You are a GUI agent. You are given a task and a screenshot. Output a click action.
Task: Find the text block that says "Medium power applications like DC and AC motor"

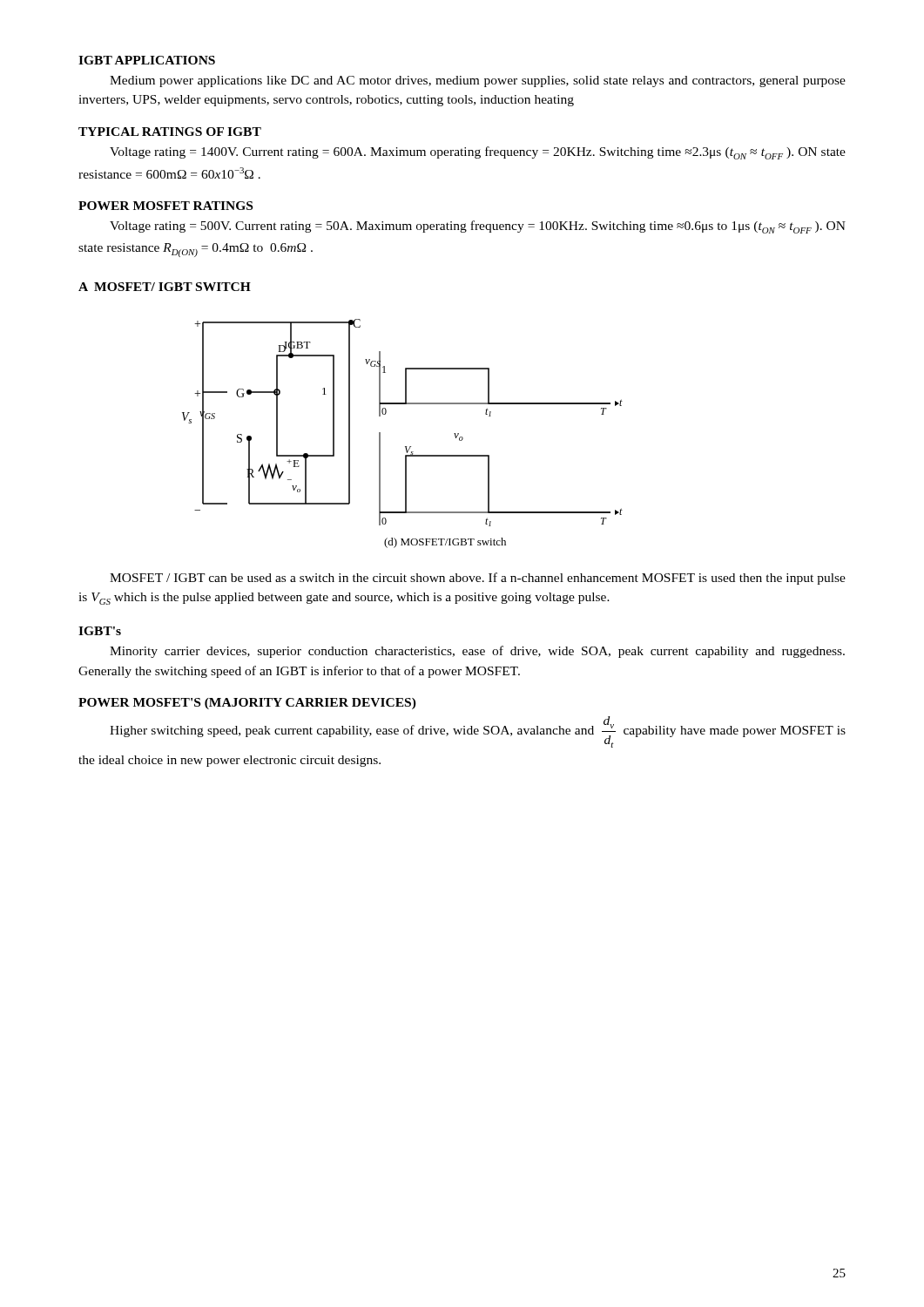click(462, 89)
